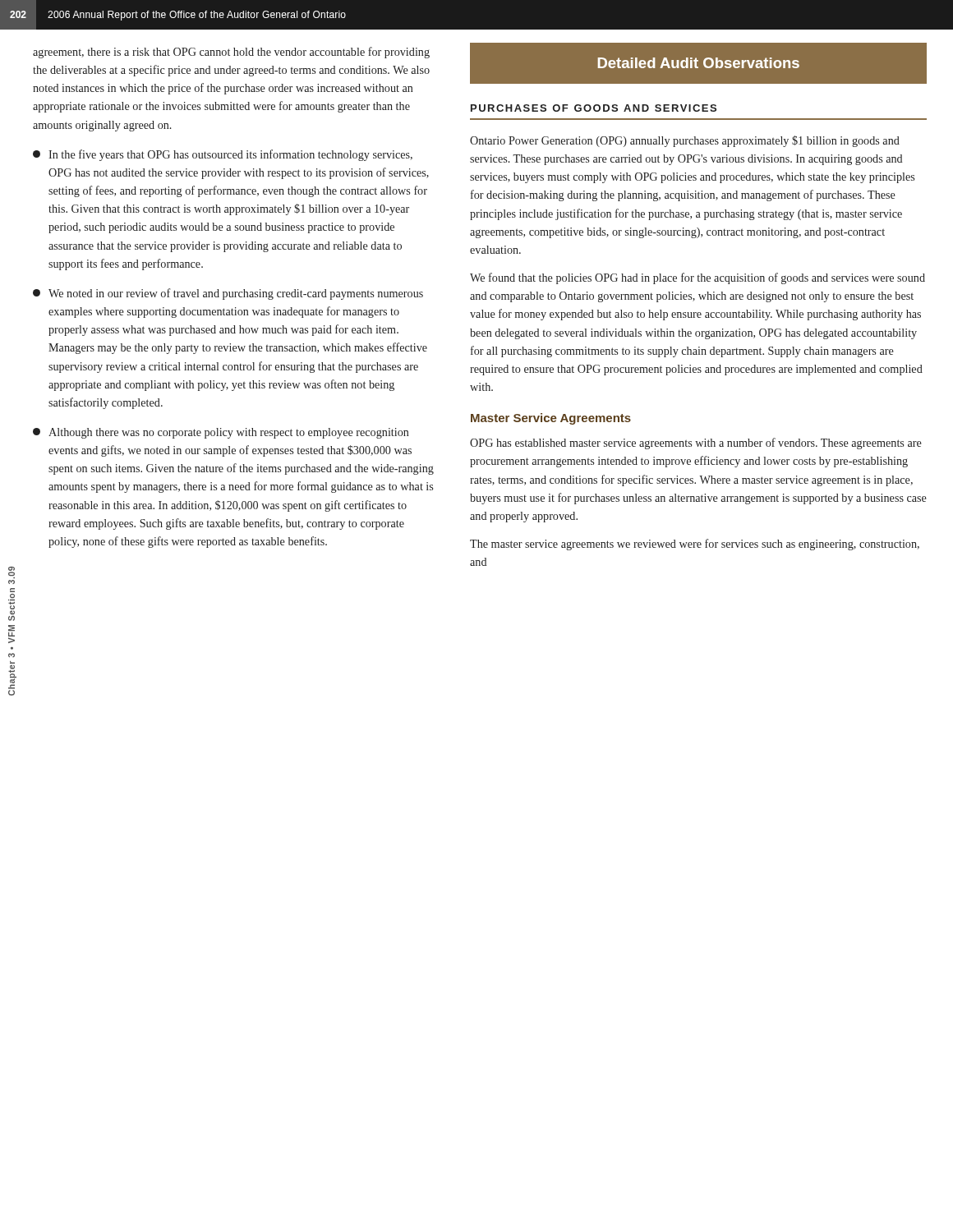Where is the passage that starts "We found that the"?
This screenshot has height=1232, width=953.
(698, 332)
